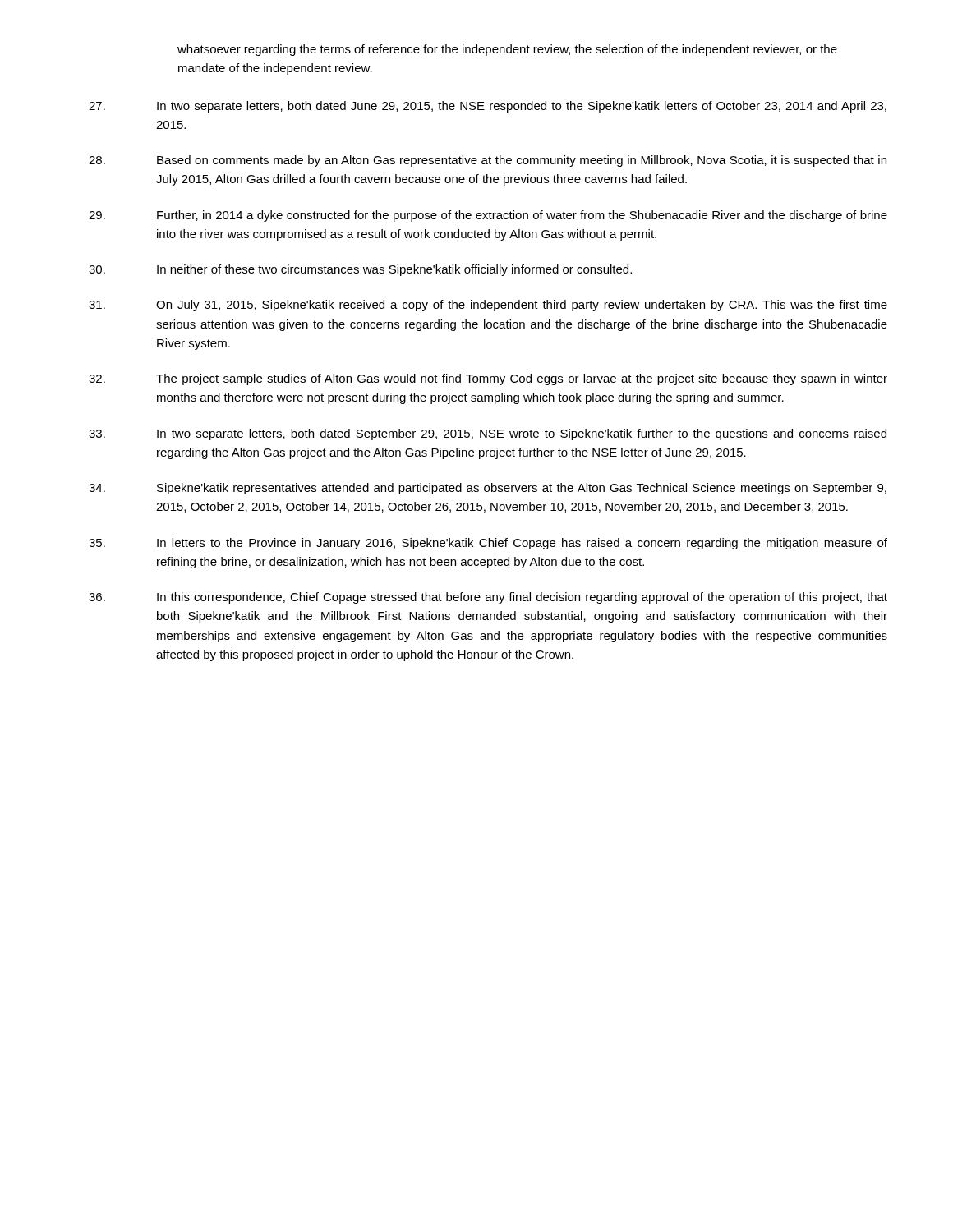Find the block on this page that starts "29. Further, in 2014"
953x1232 pixels.
[488, 224]
